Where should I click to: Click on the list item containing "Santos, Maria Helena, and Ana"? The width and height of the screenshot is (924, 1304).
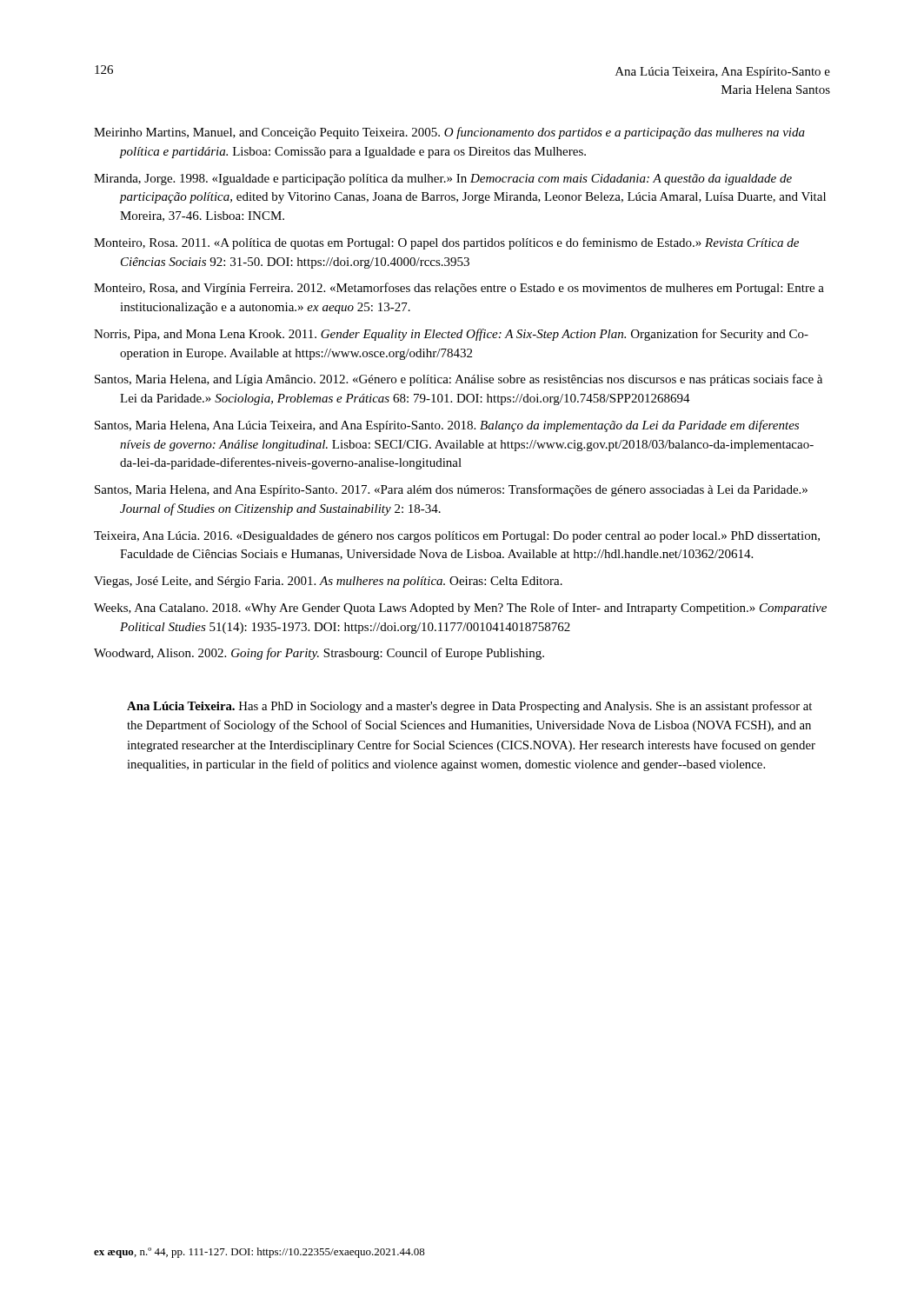tap(451, 499)
